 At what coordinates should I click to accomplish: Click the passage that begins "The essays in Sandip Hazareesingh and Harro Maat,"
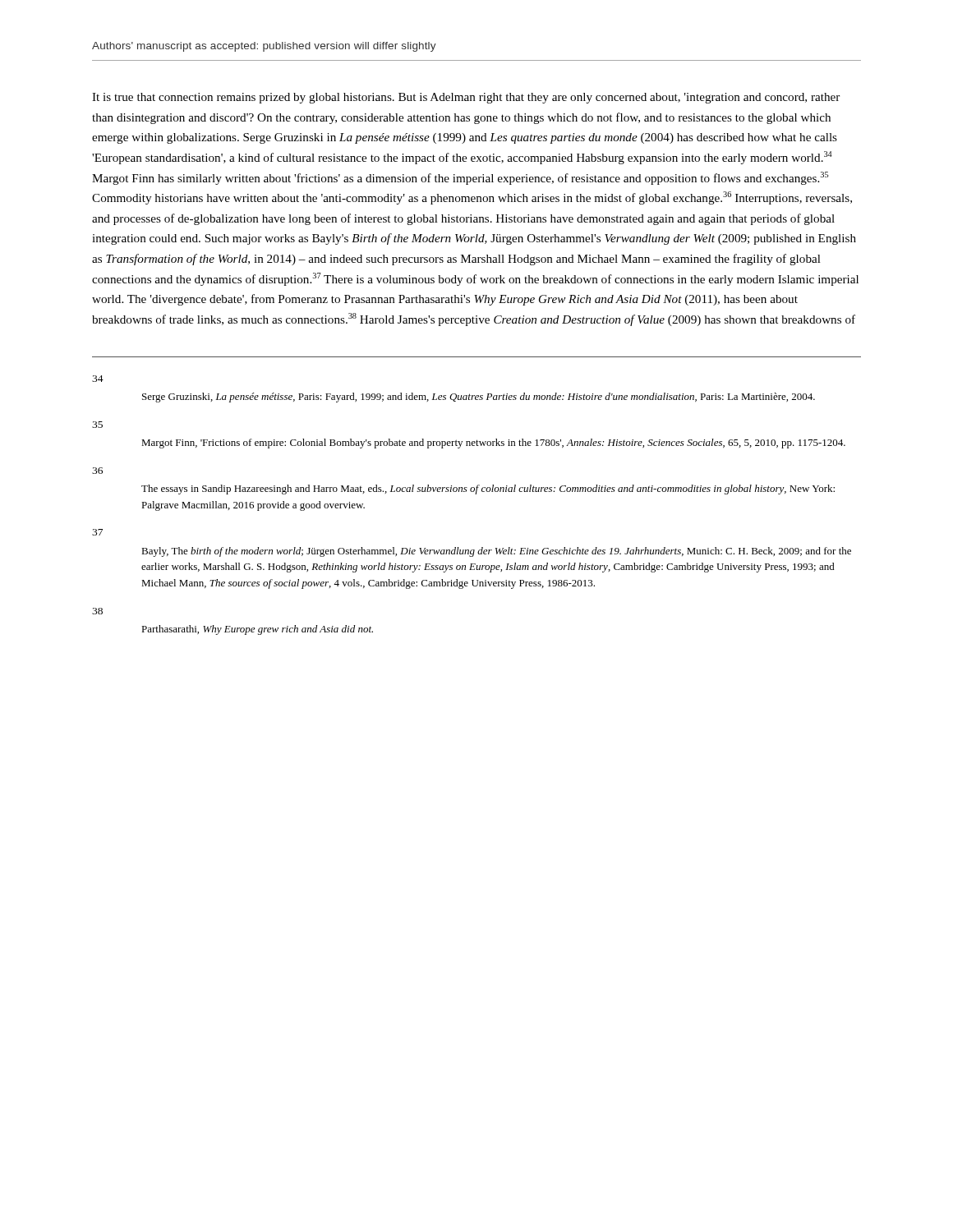(489, 496)
